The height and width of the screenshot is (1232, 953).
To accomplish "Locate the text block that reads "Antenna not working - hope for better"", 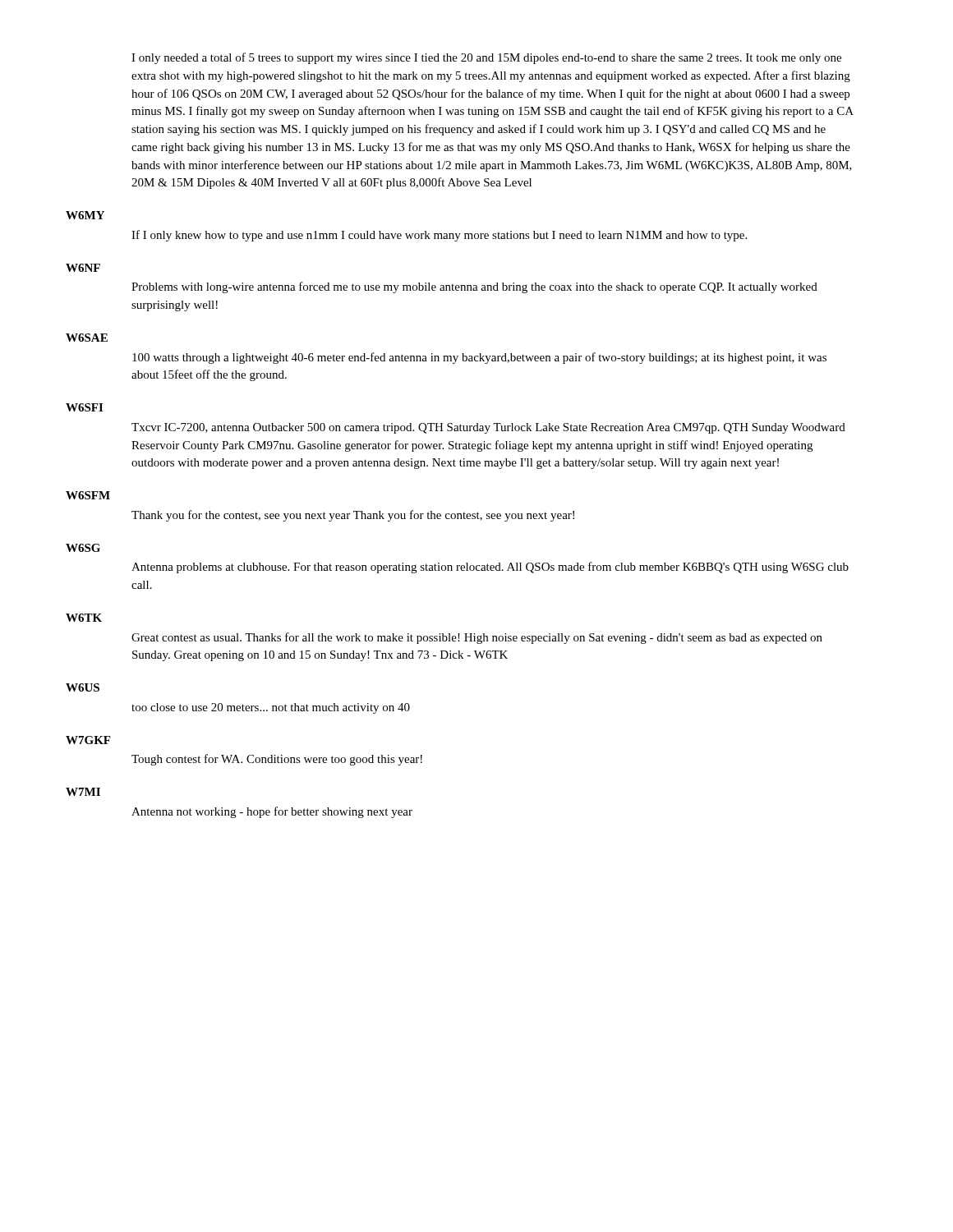I will (x=272, y=811).
